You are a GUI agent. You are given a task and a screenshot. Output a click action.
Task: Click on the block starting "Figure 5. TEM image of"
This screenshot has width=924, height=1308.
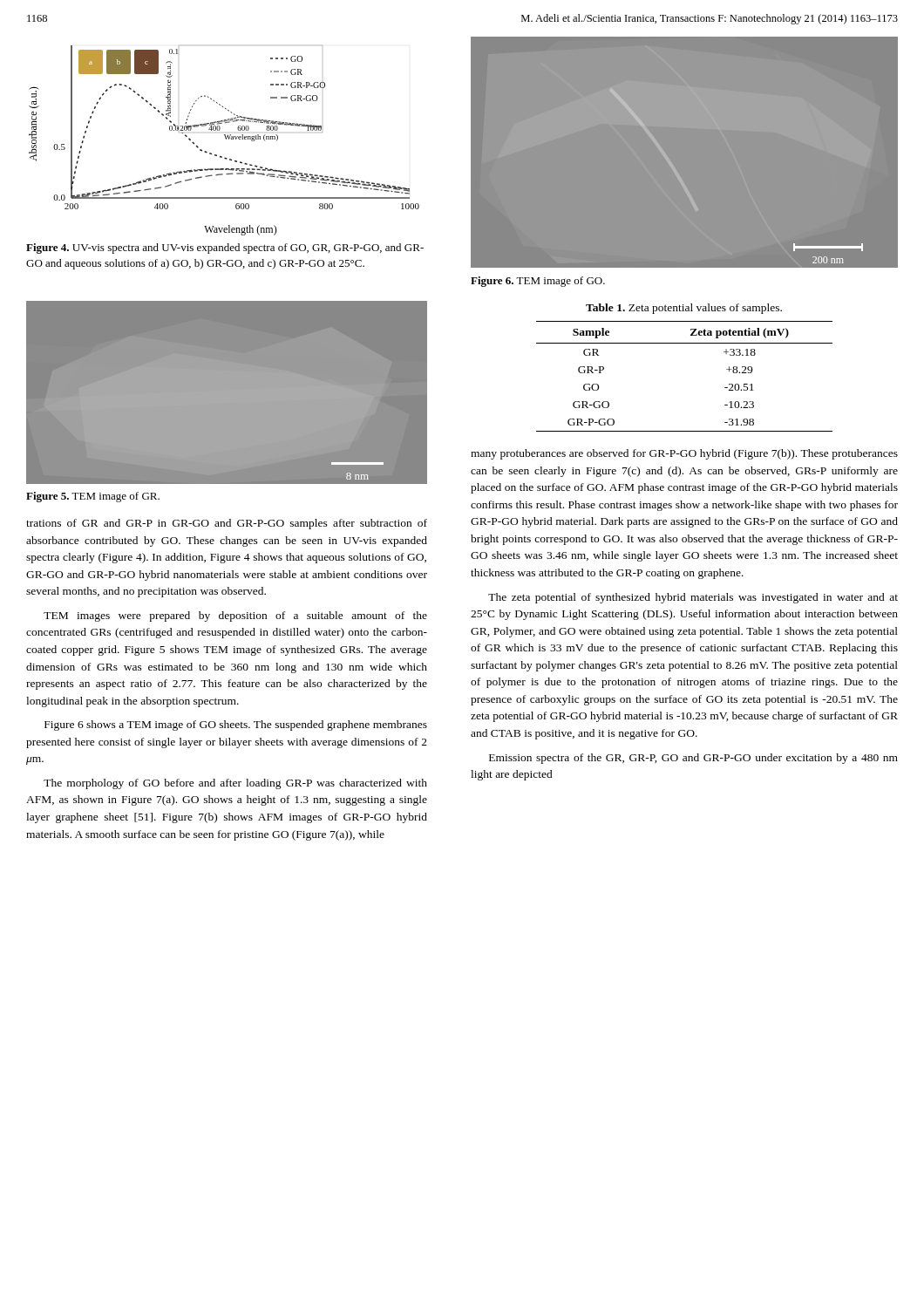pos(93,496)
